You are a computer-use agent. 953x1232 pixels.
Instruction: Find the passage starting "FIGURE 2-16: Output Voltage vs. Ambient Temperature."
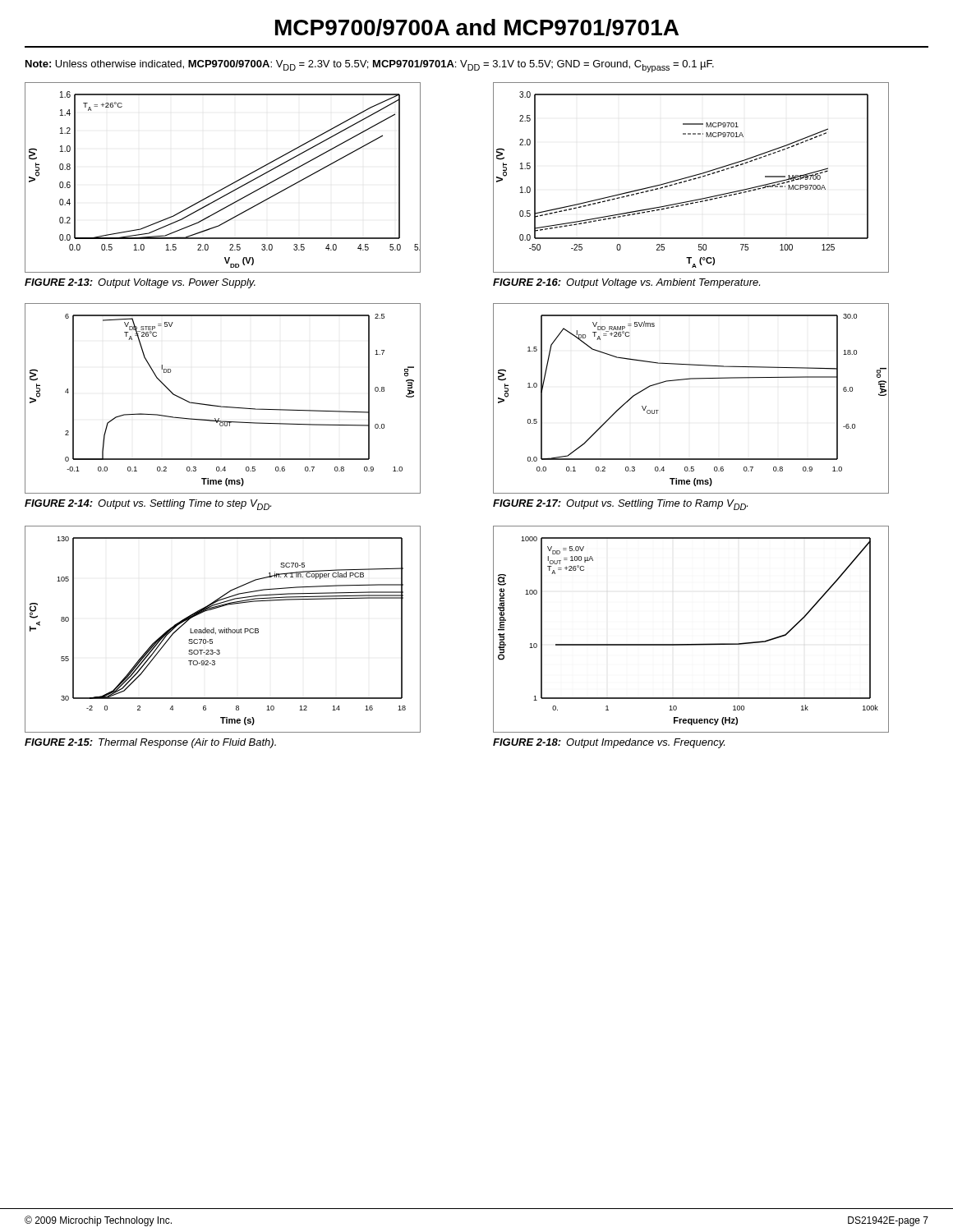coord(627,282)
